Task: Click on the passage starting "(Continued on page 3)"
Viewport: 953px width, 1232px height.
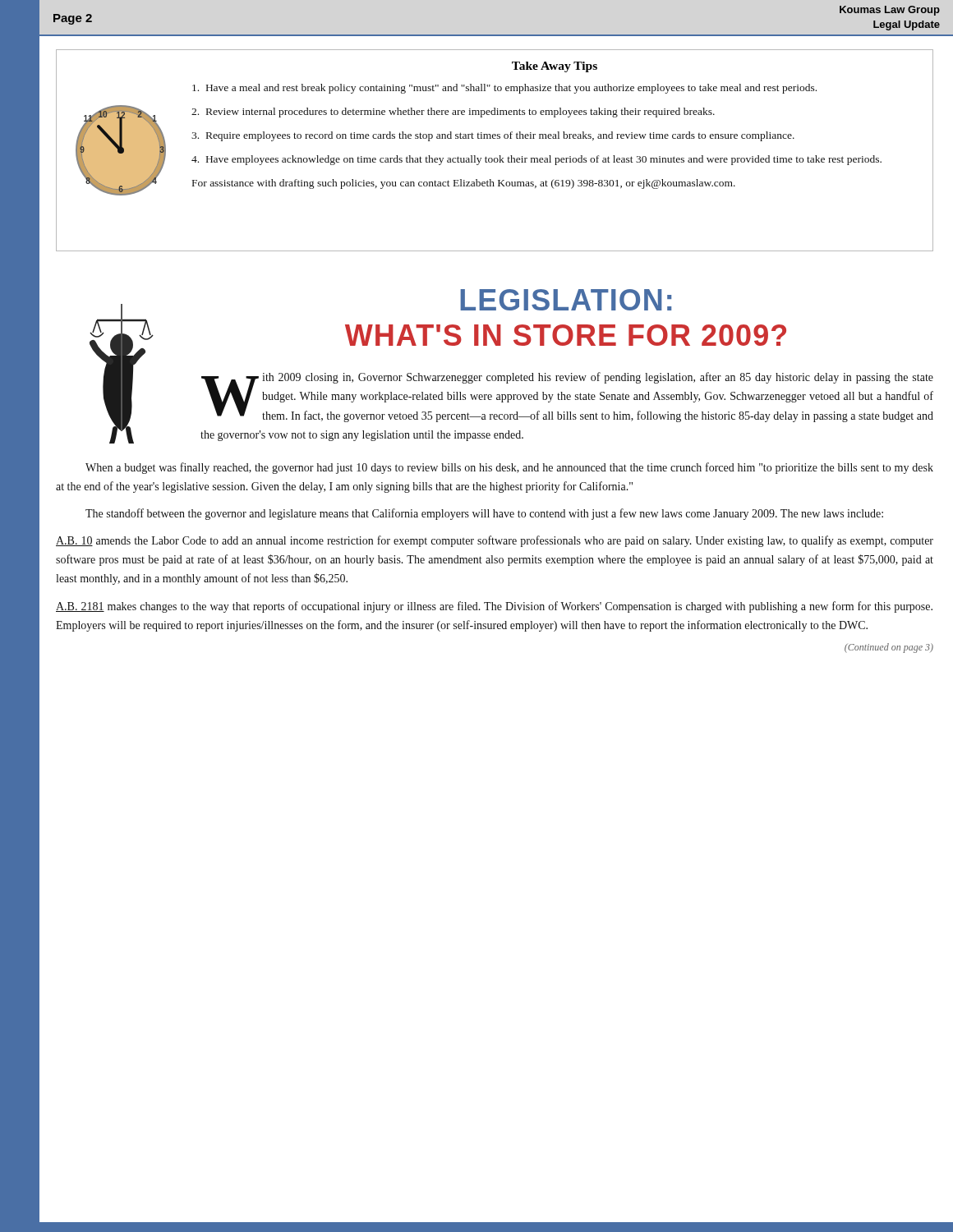Action: (x=889, y=647)
